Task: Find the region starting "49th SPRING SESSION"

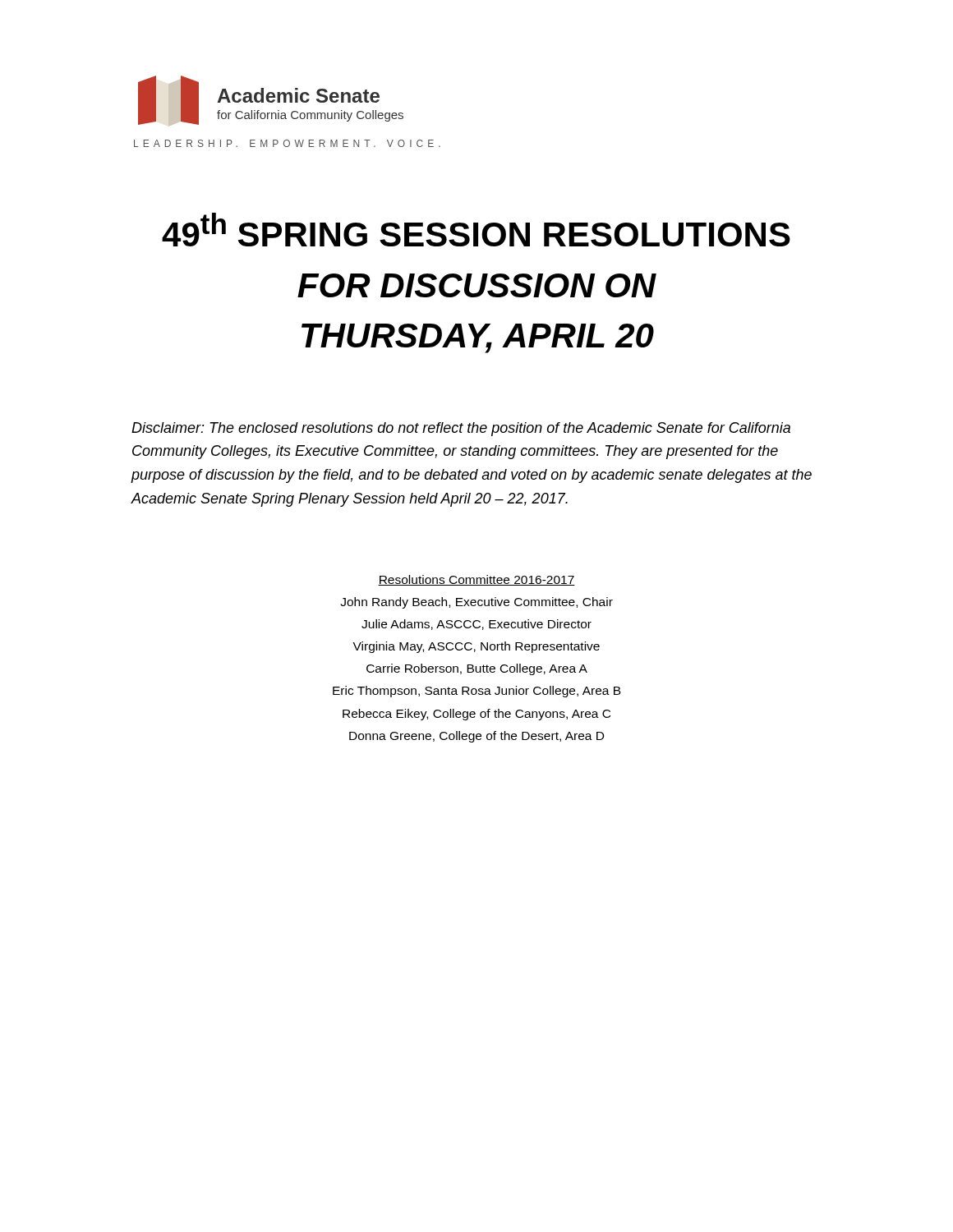Action: [476, 283]
